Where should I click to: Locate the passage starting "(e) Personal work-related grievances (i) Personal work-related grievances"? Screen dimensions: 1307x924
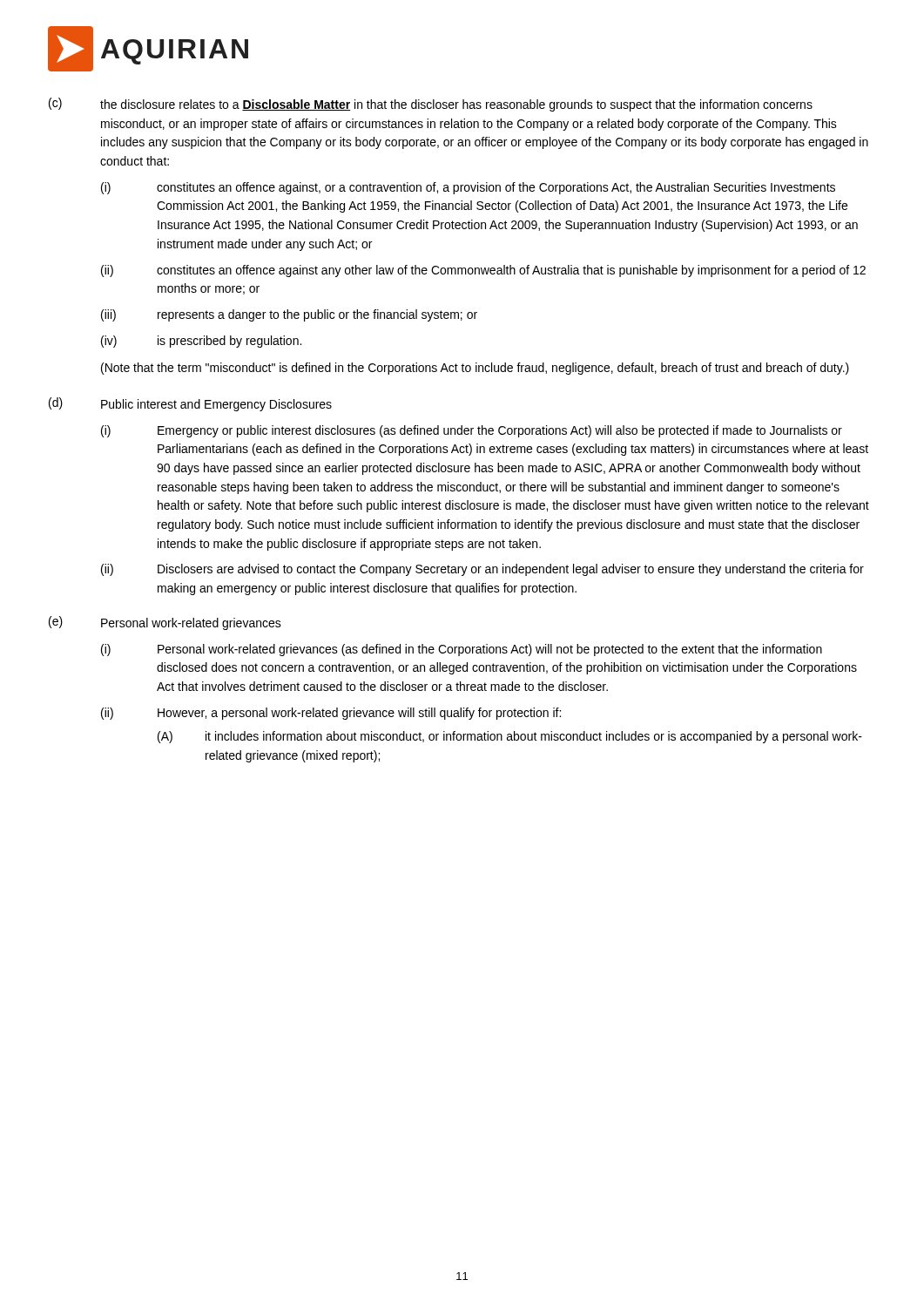coord(462,696)
